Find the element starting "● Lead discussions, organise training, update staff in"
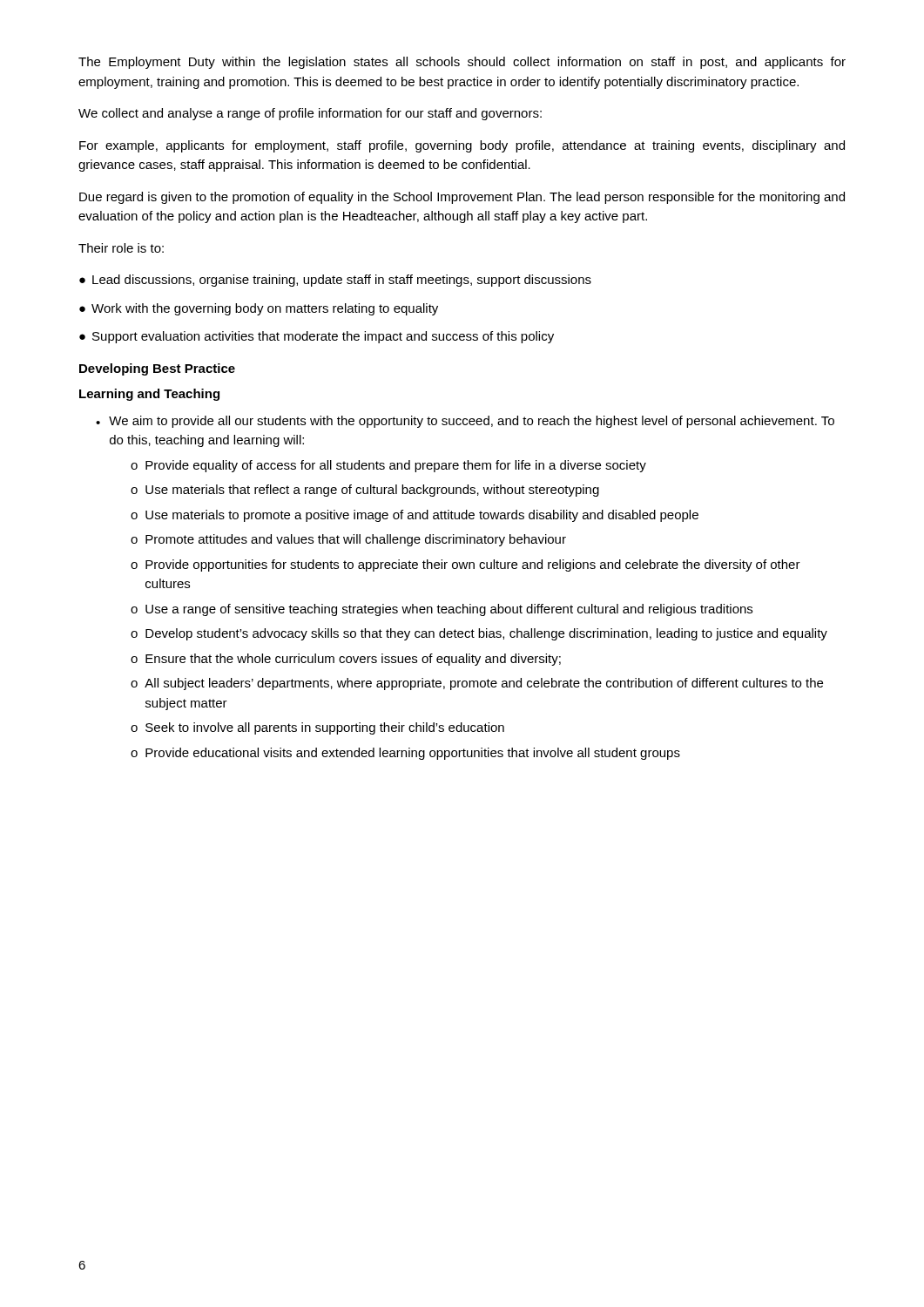 (335, 280)
